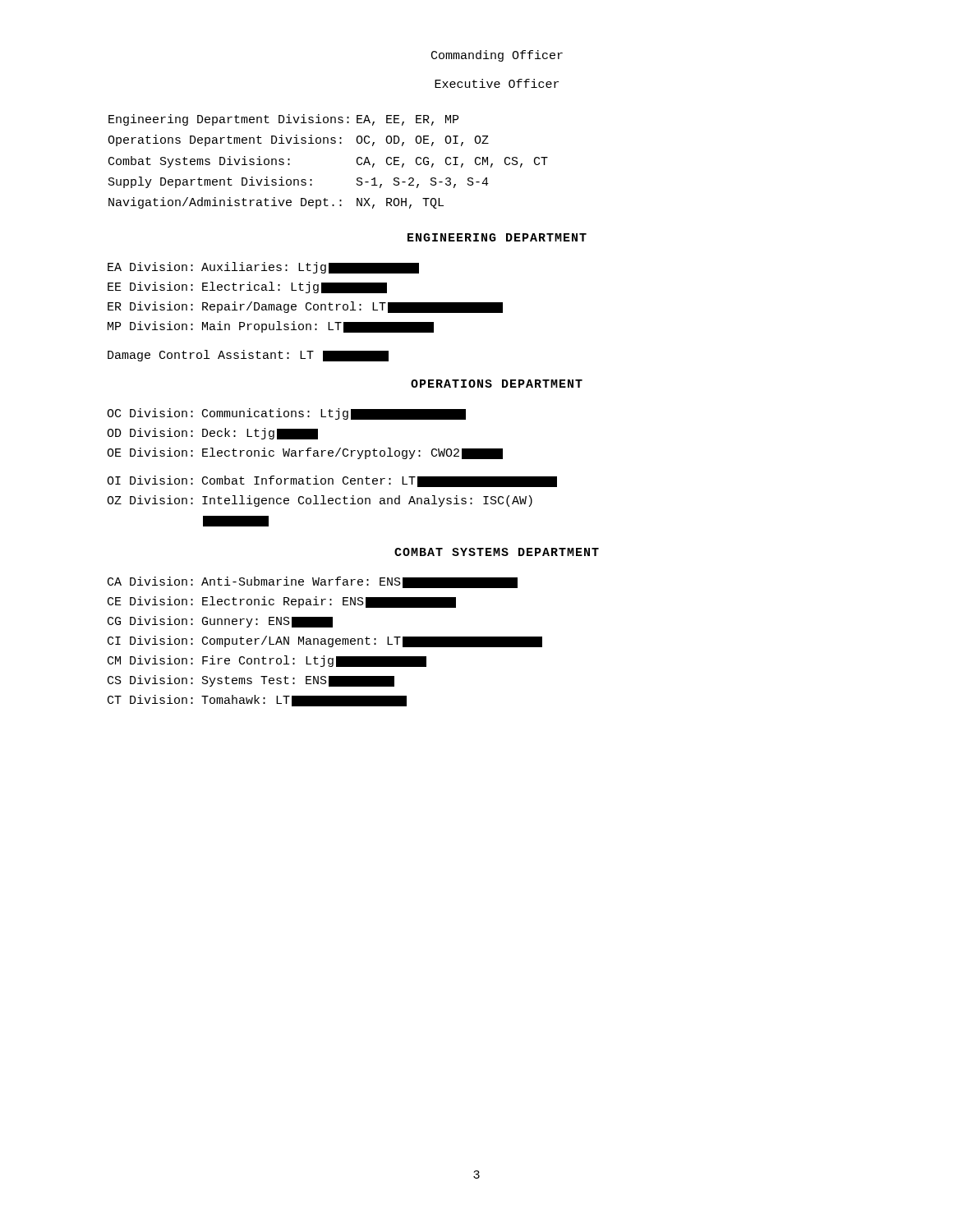The width and height of the screenshot is (953, 1232).
Task: Click the passage that begins "CA Division: Anti-Submarine Warfare: ENS CE Division:"
Action: pyautogui.click(x=497, y=642)
